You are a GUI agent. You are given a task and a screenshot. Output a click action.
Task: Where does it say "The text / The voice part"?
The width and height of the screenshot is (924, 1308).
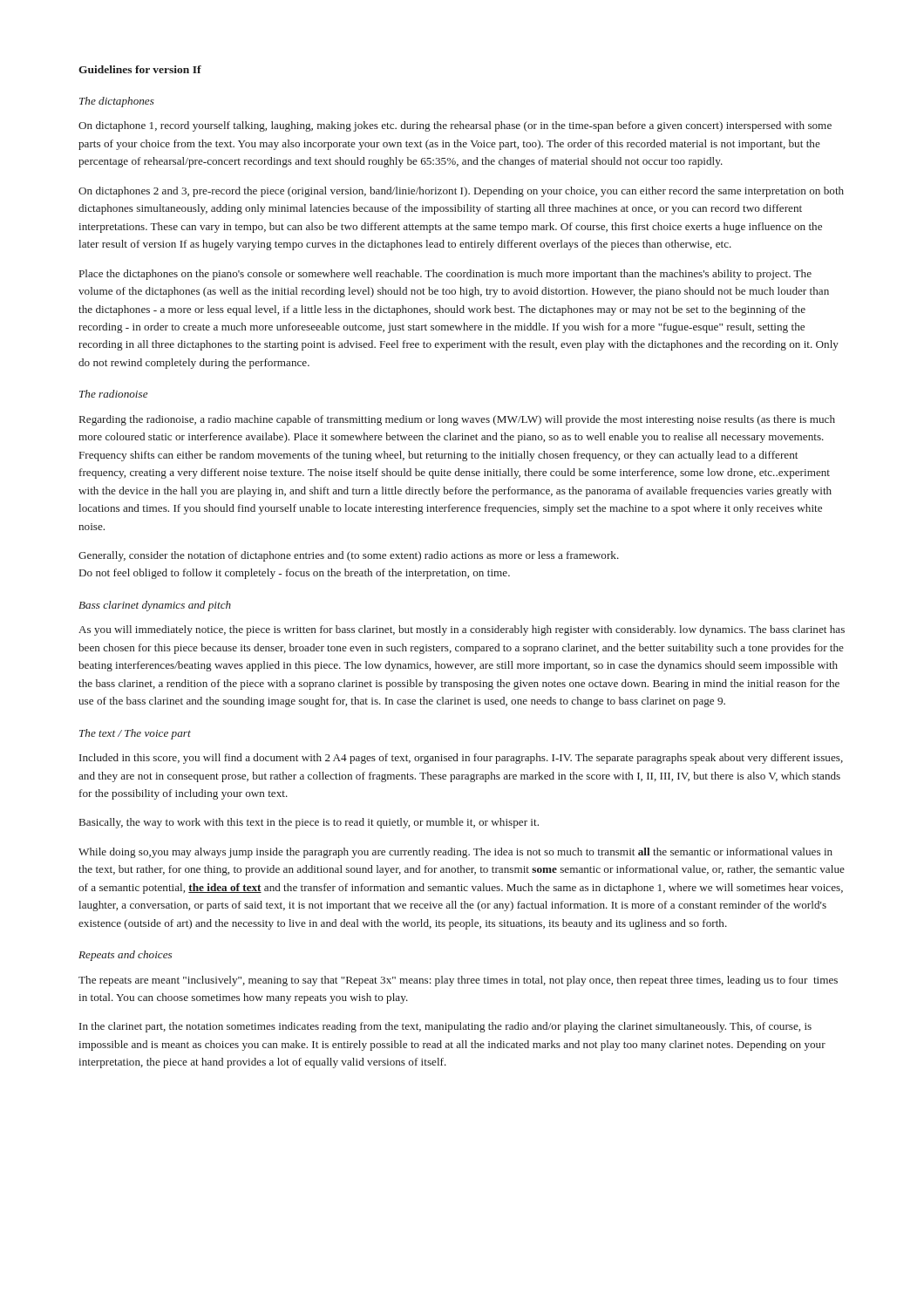pyautogui.click(x=134, y=733)
